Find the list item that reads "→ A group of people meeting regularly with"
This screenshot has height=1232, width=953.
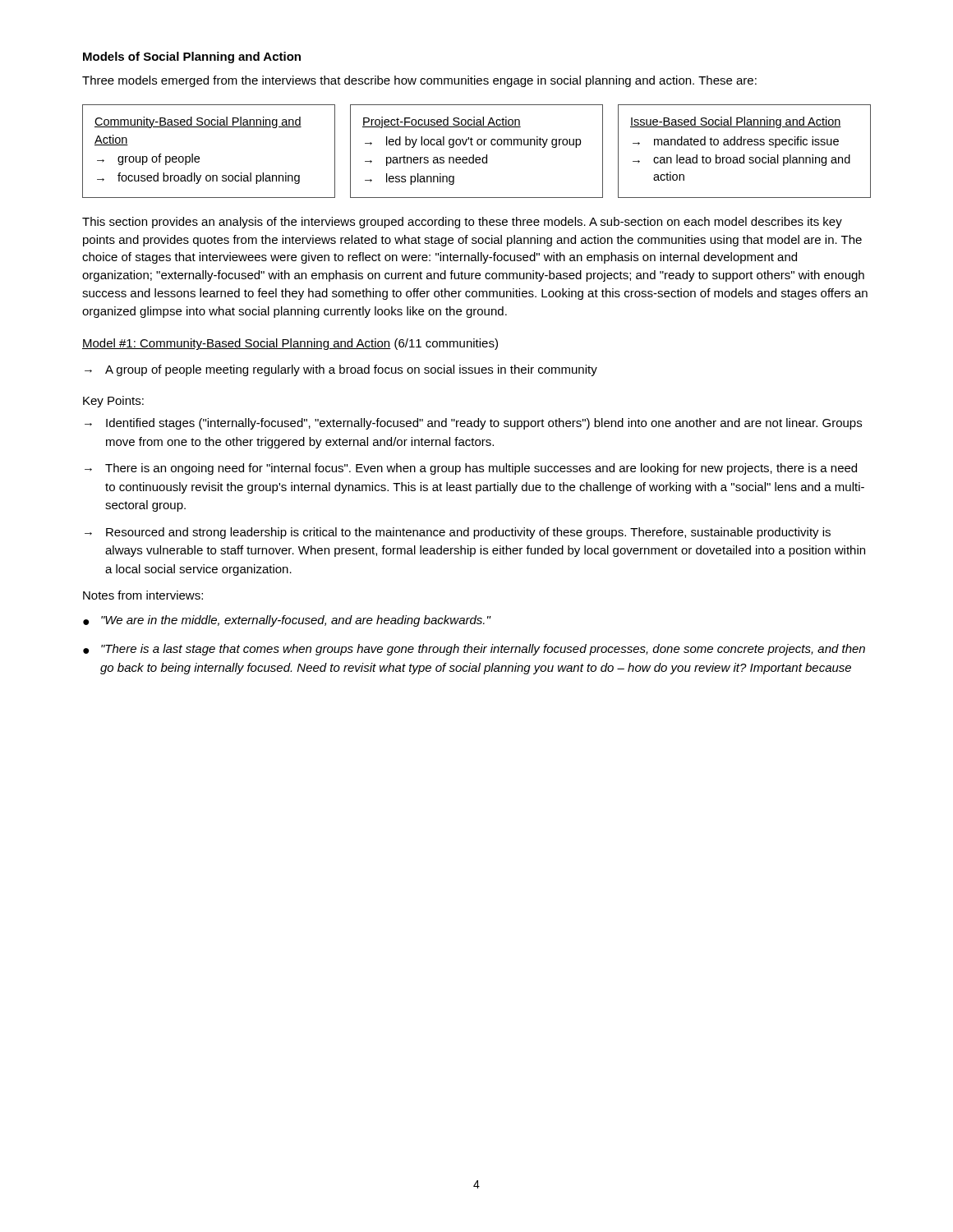point(476,370)
